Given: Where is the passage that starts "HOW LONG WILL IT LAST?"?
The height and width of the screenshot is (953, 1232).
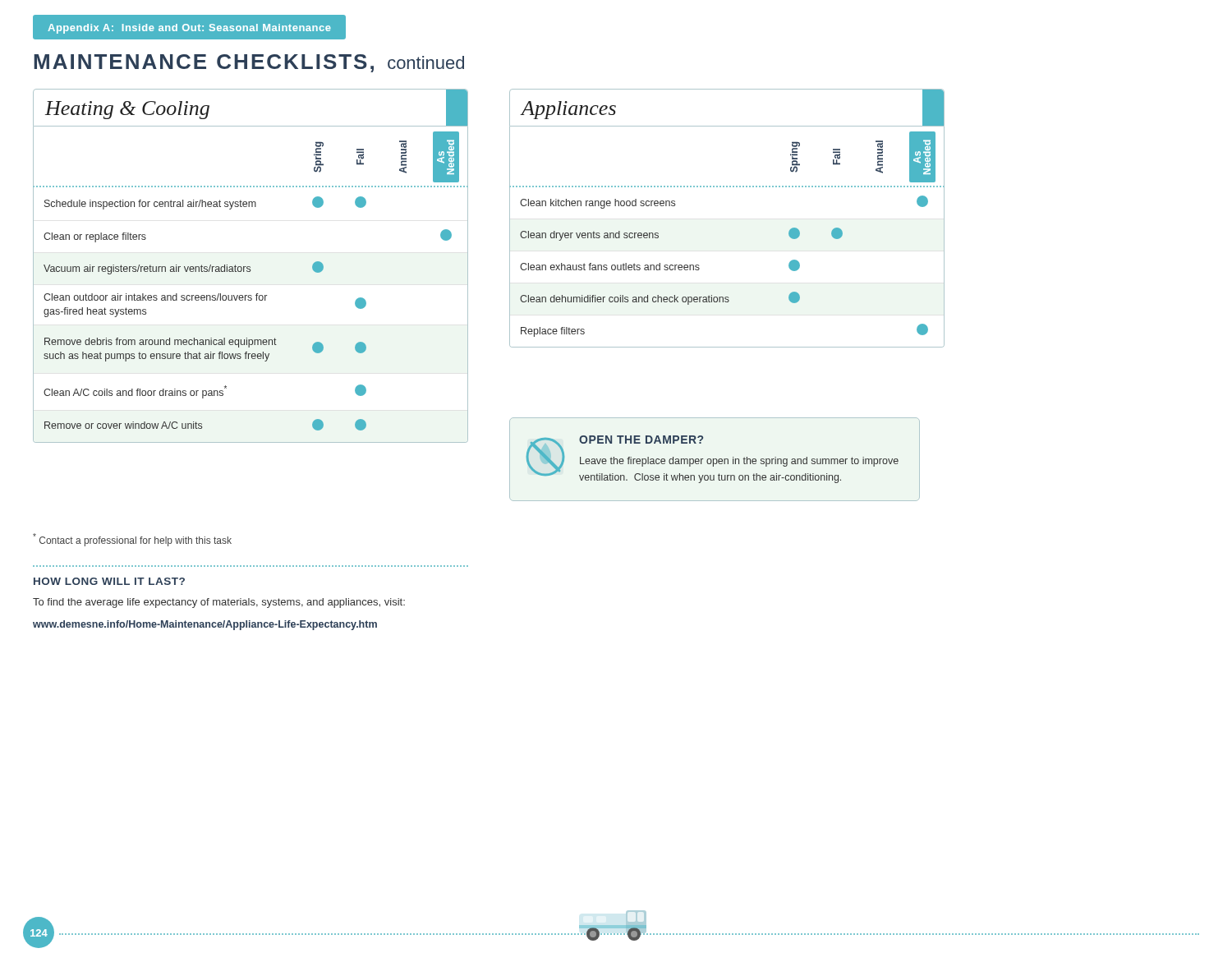Looking at the screenshot, I should 251,598.
